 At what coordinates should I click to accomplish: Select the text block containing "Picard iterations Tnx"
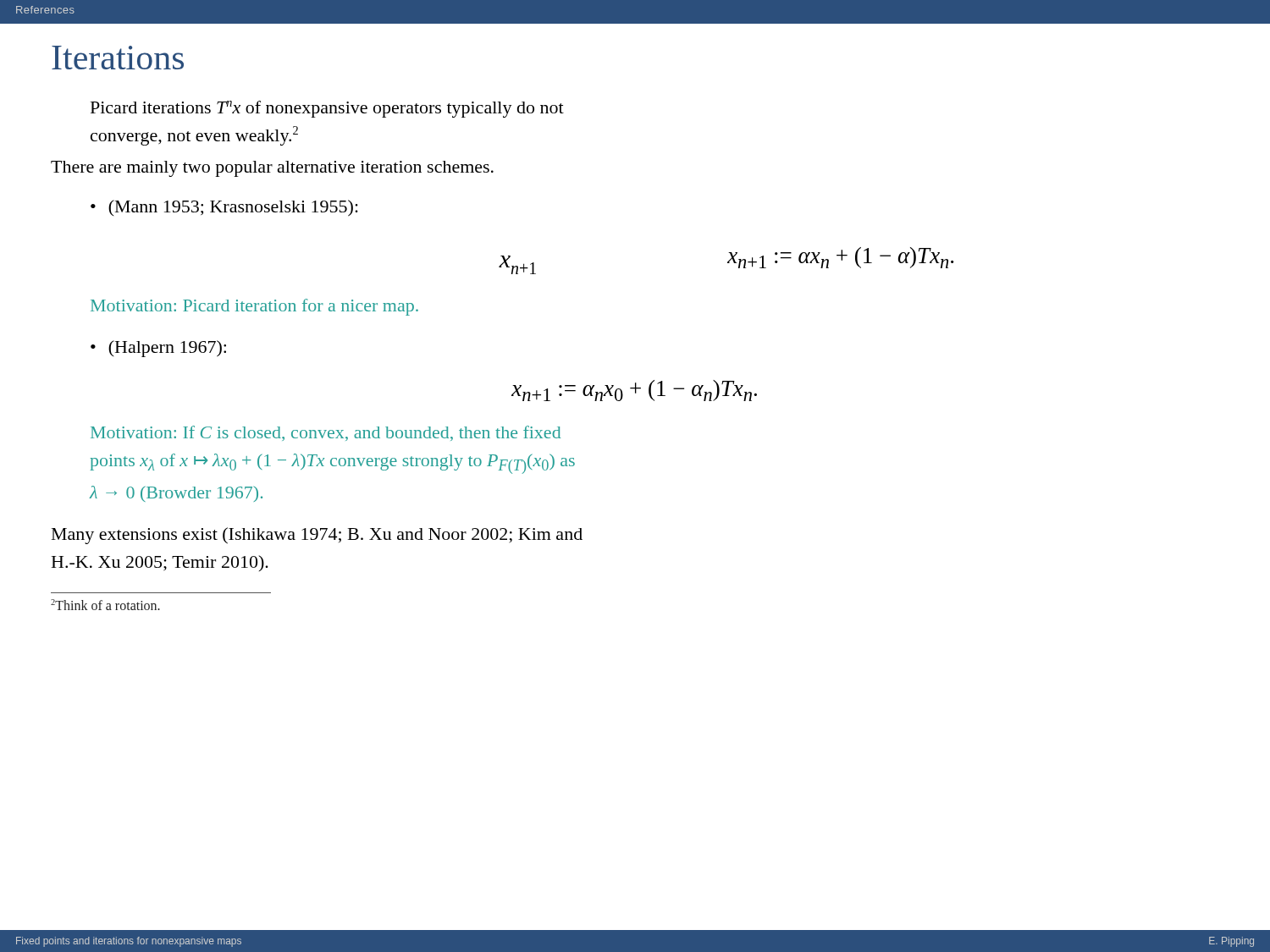[327, 120]
